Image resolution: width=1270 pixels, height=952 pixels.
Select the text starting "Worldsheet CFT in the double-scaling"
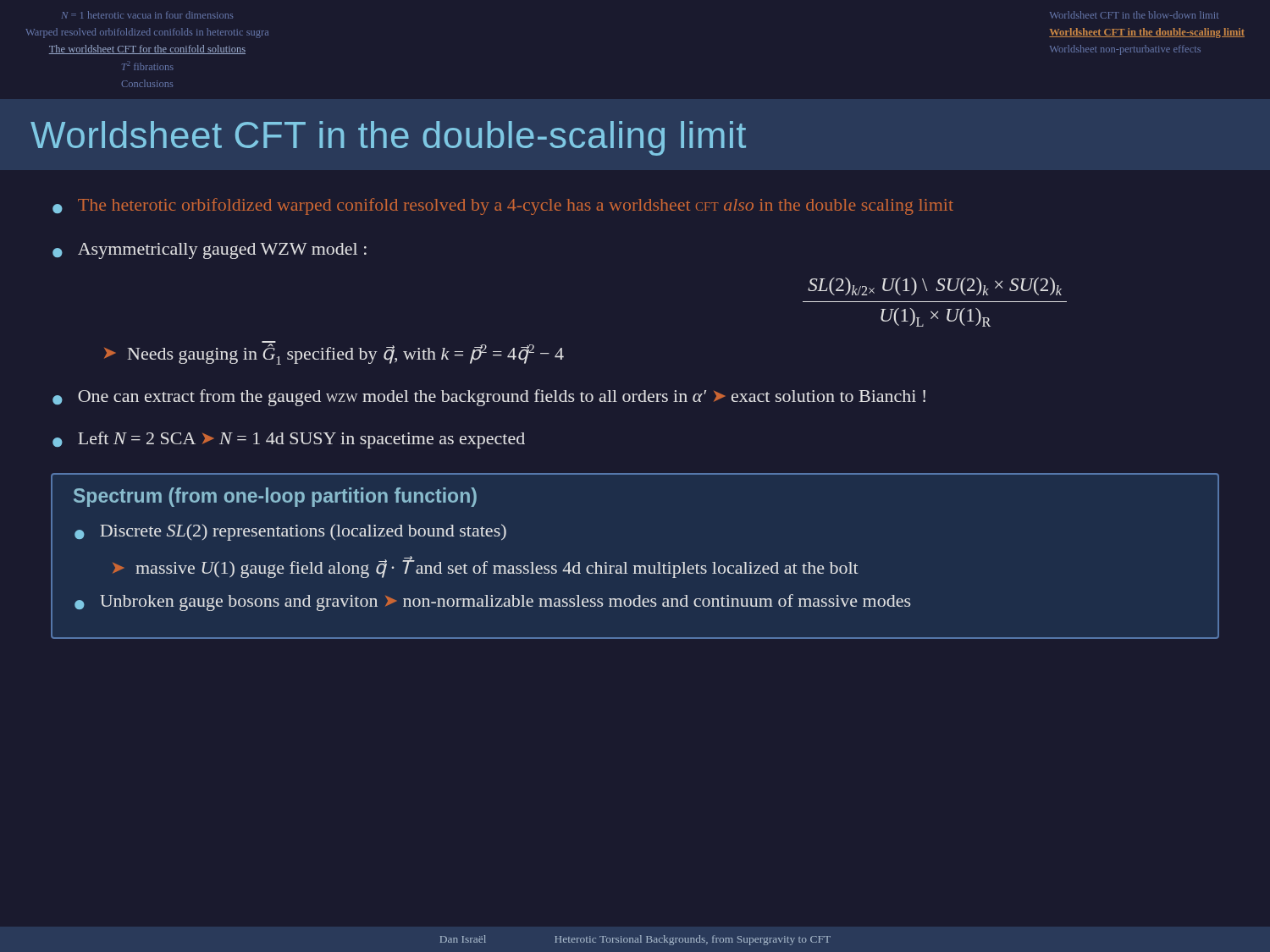635,136
